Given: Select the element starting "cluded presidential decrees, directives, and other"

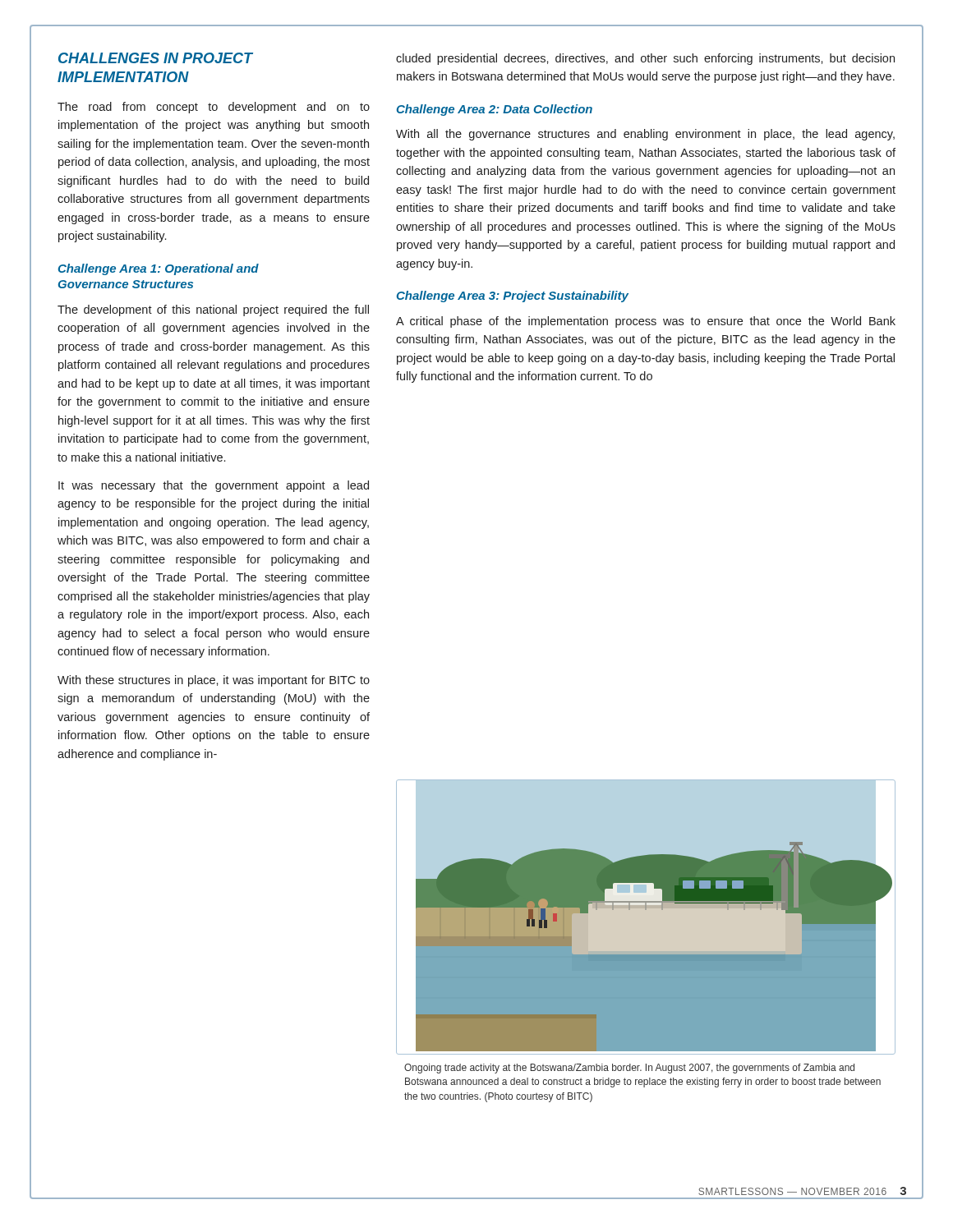Looking at the screenshot, I should [646, 68].
